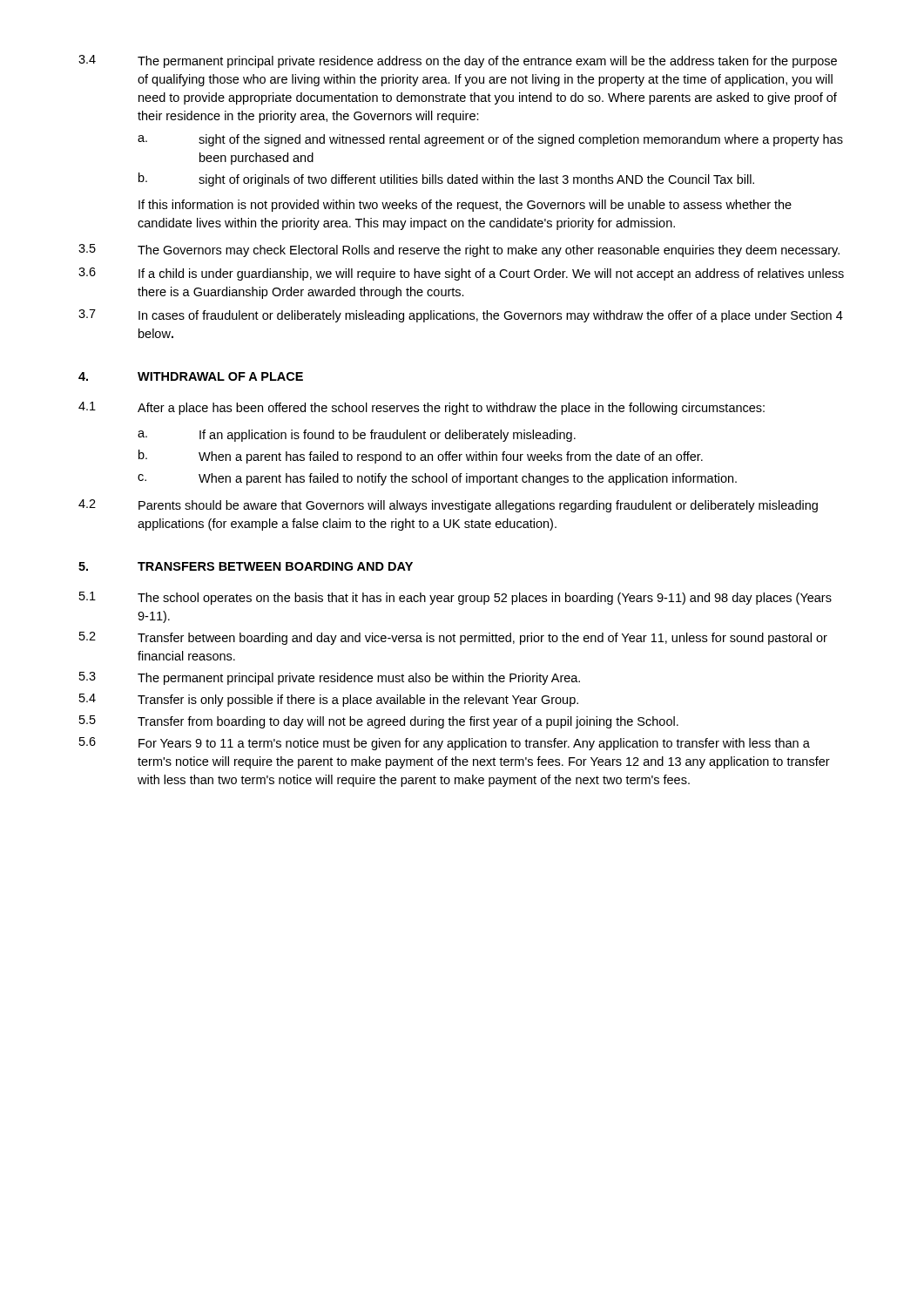924x1307 pixels.
Task: Locate the region starting "4.1 After a place"
Action: (462, 408)
